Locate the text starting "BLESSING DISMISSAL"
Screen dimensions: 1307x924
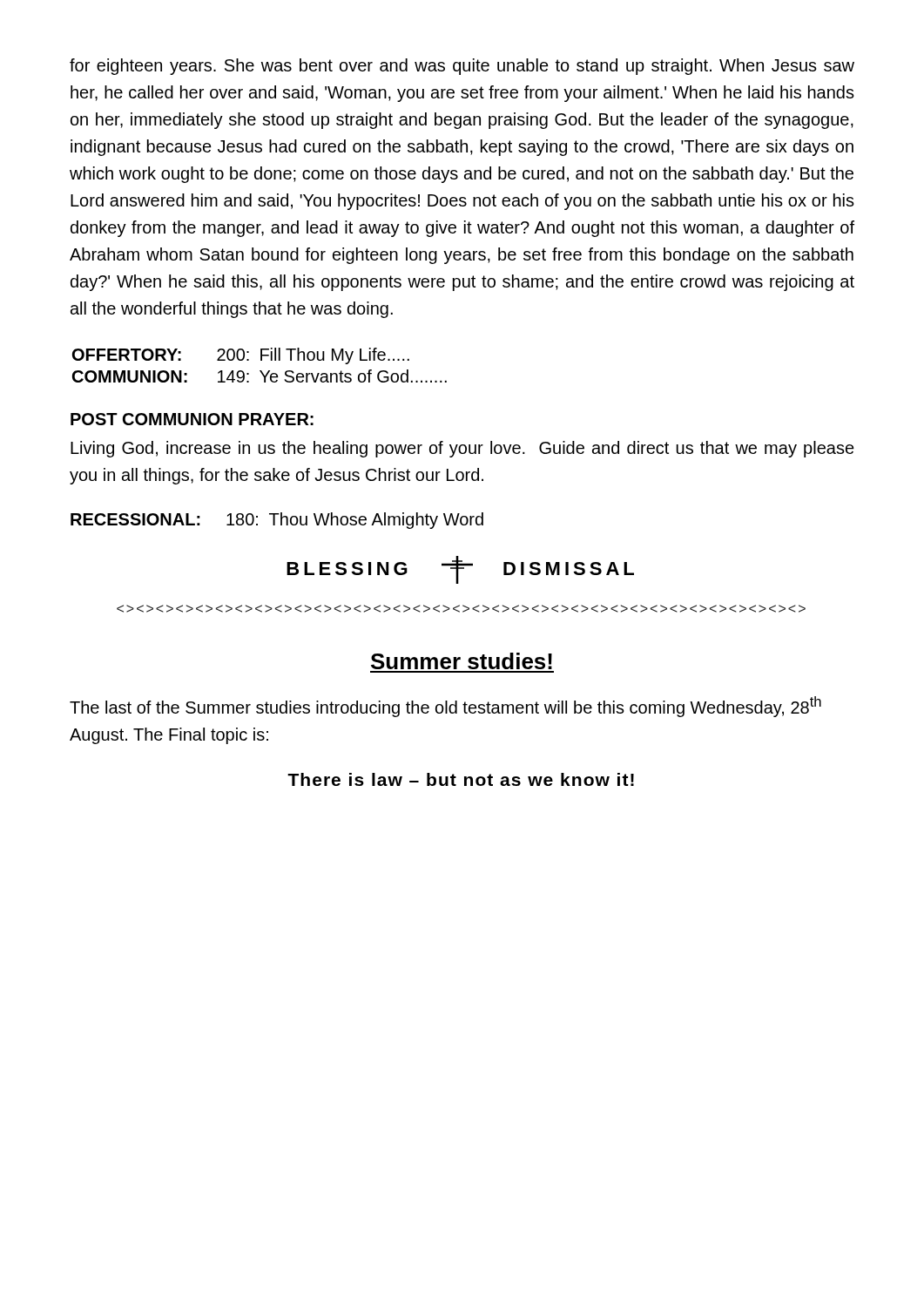coord(462,570)
